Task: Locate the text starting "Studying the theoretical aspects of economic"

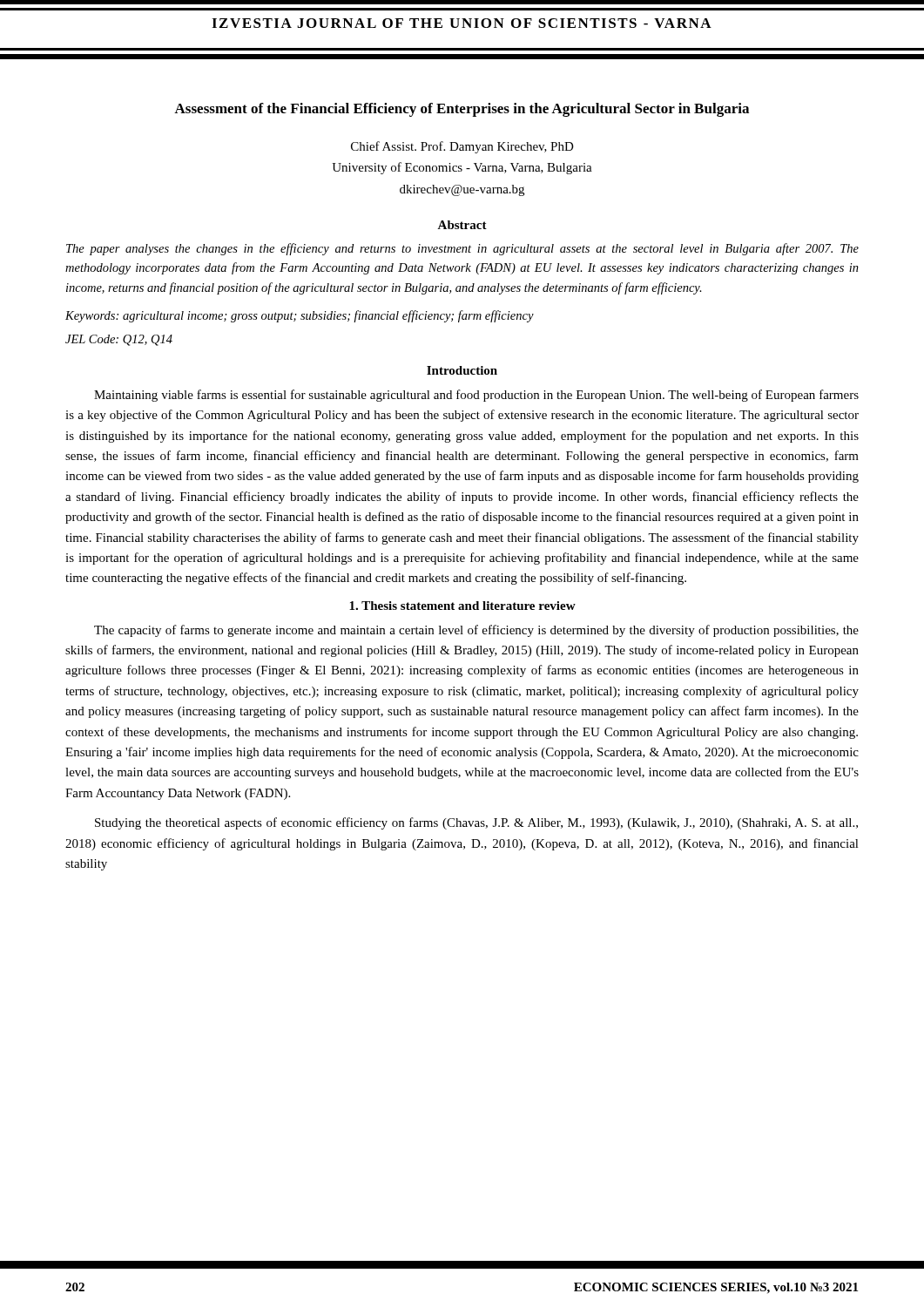Action: [462, 843]
